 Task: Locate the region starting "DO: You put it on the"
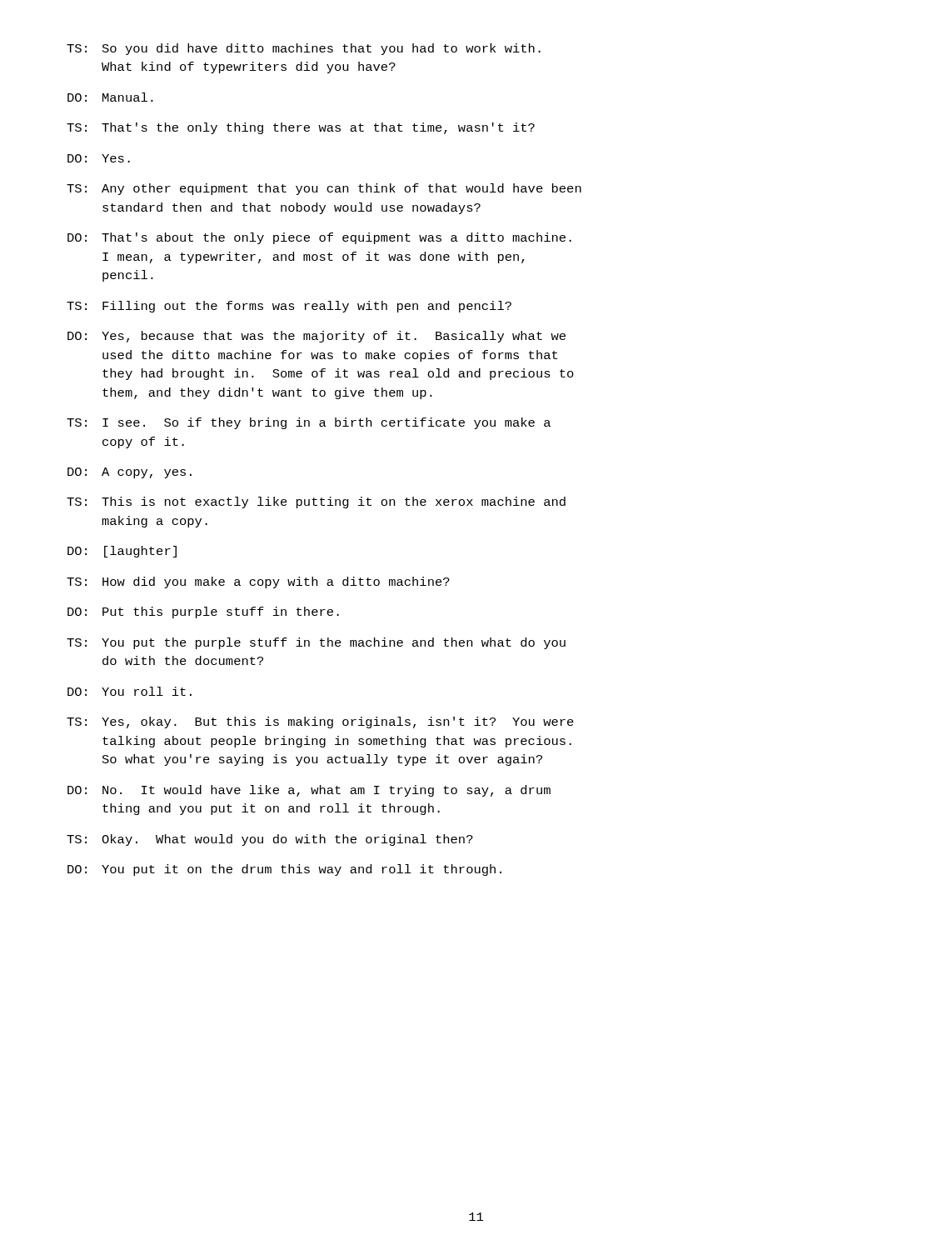(x=476, y=870)
